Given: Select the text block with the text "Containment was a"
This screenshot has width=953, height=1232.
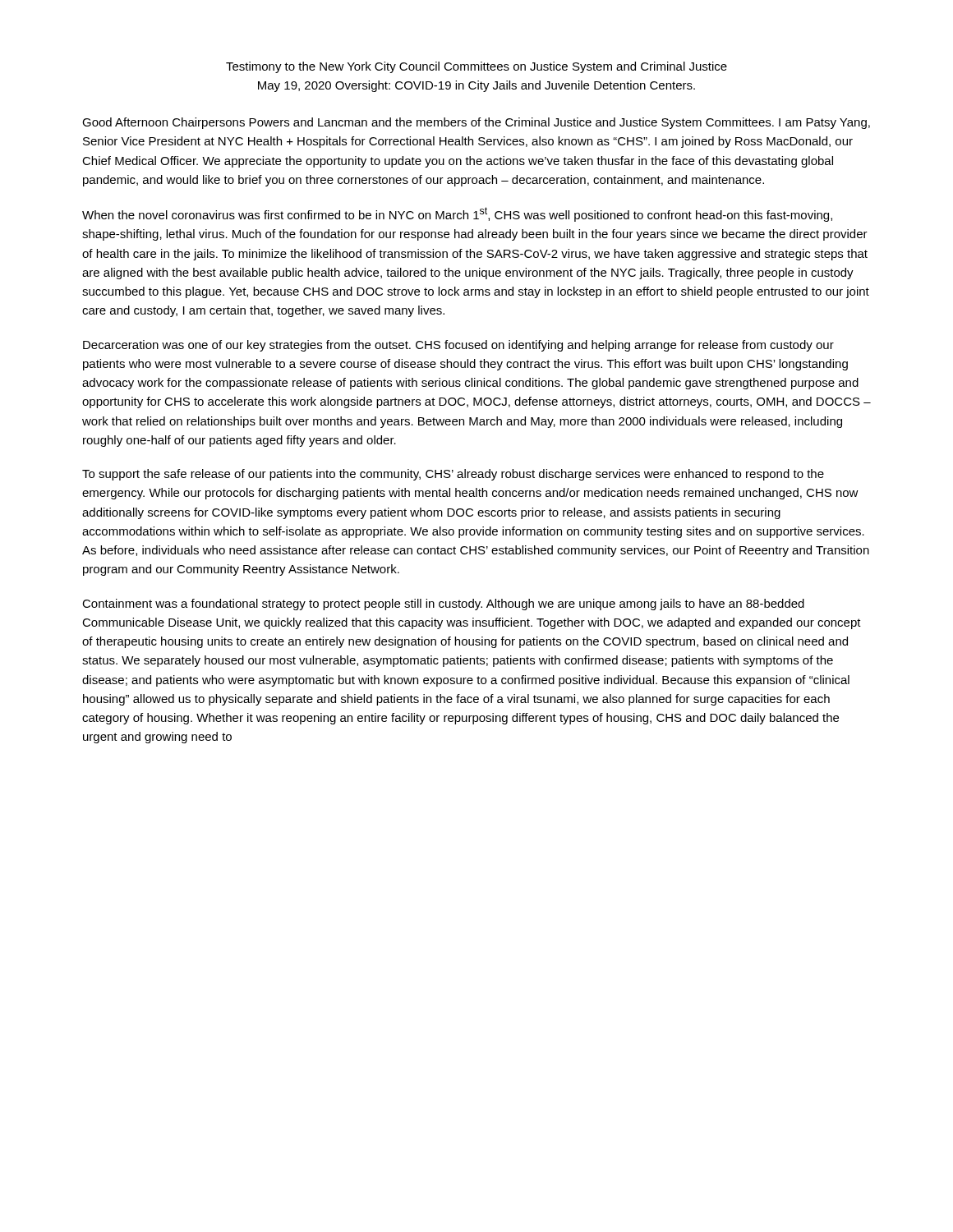Looking at the screenshot, I should 471,670.
